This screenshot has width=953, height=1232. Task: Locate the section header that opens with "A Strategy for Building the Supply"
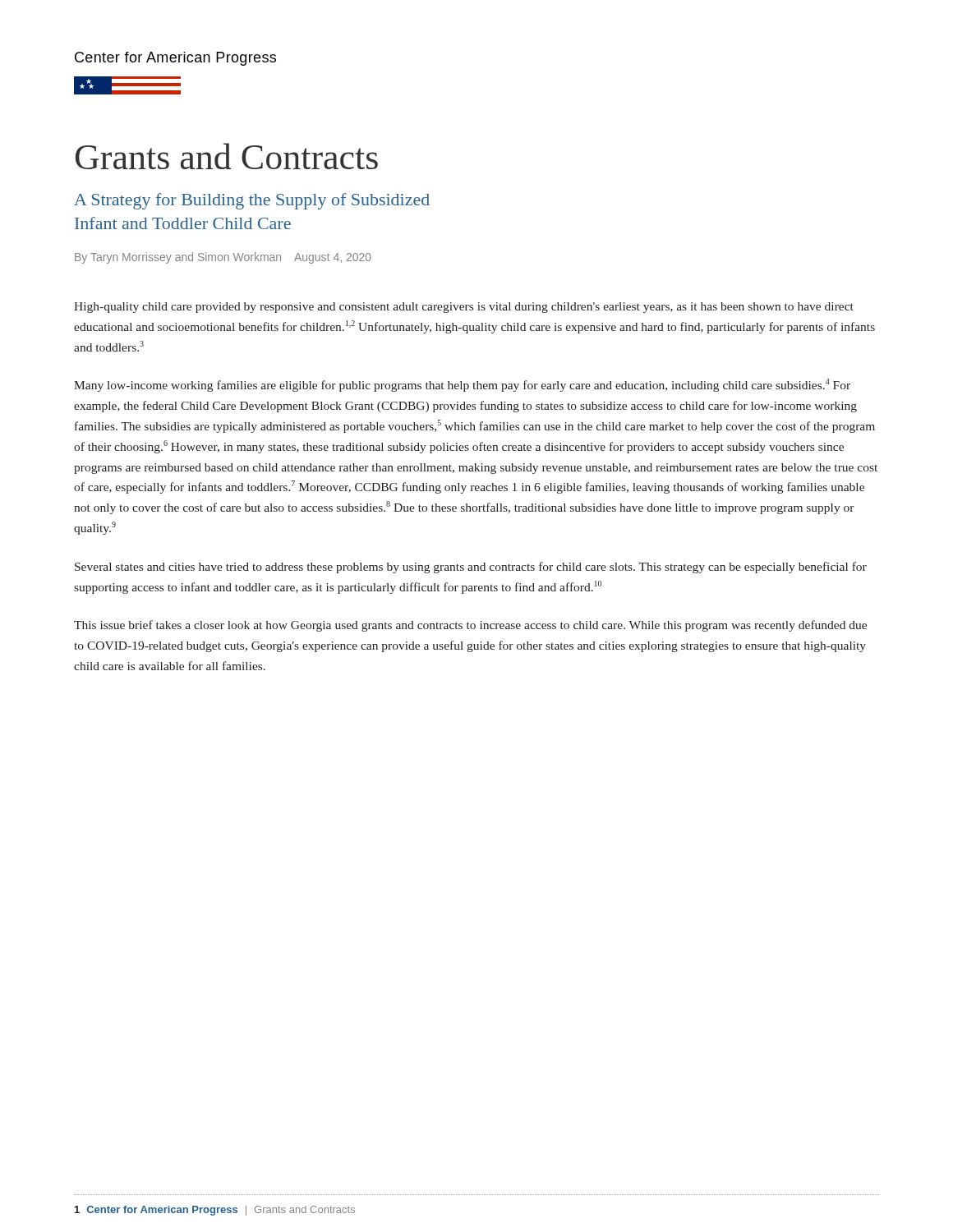[x=252, y=201]
